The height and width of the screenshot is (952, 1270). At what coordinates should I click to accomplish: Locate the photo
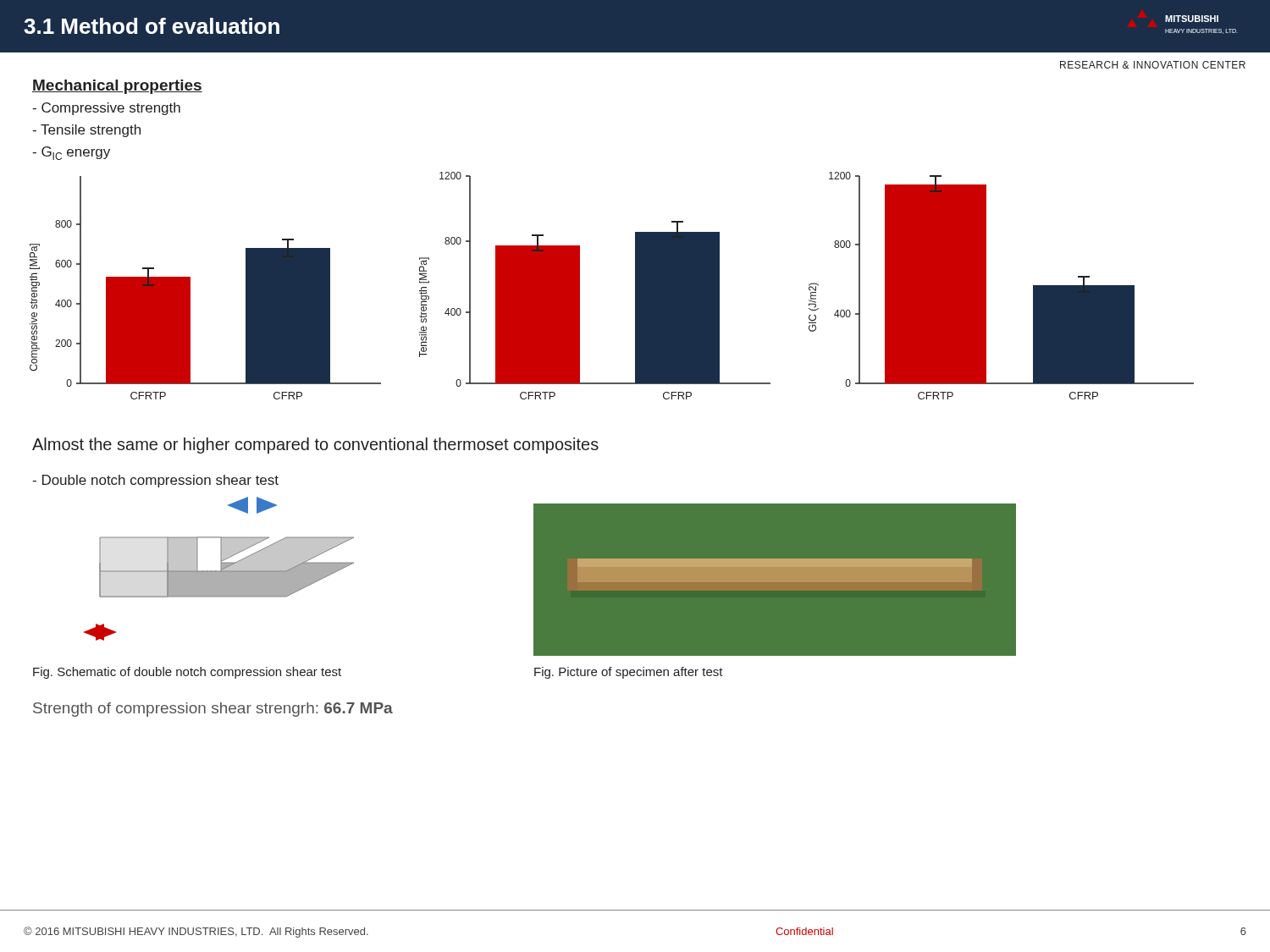point(775,580)
